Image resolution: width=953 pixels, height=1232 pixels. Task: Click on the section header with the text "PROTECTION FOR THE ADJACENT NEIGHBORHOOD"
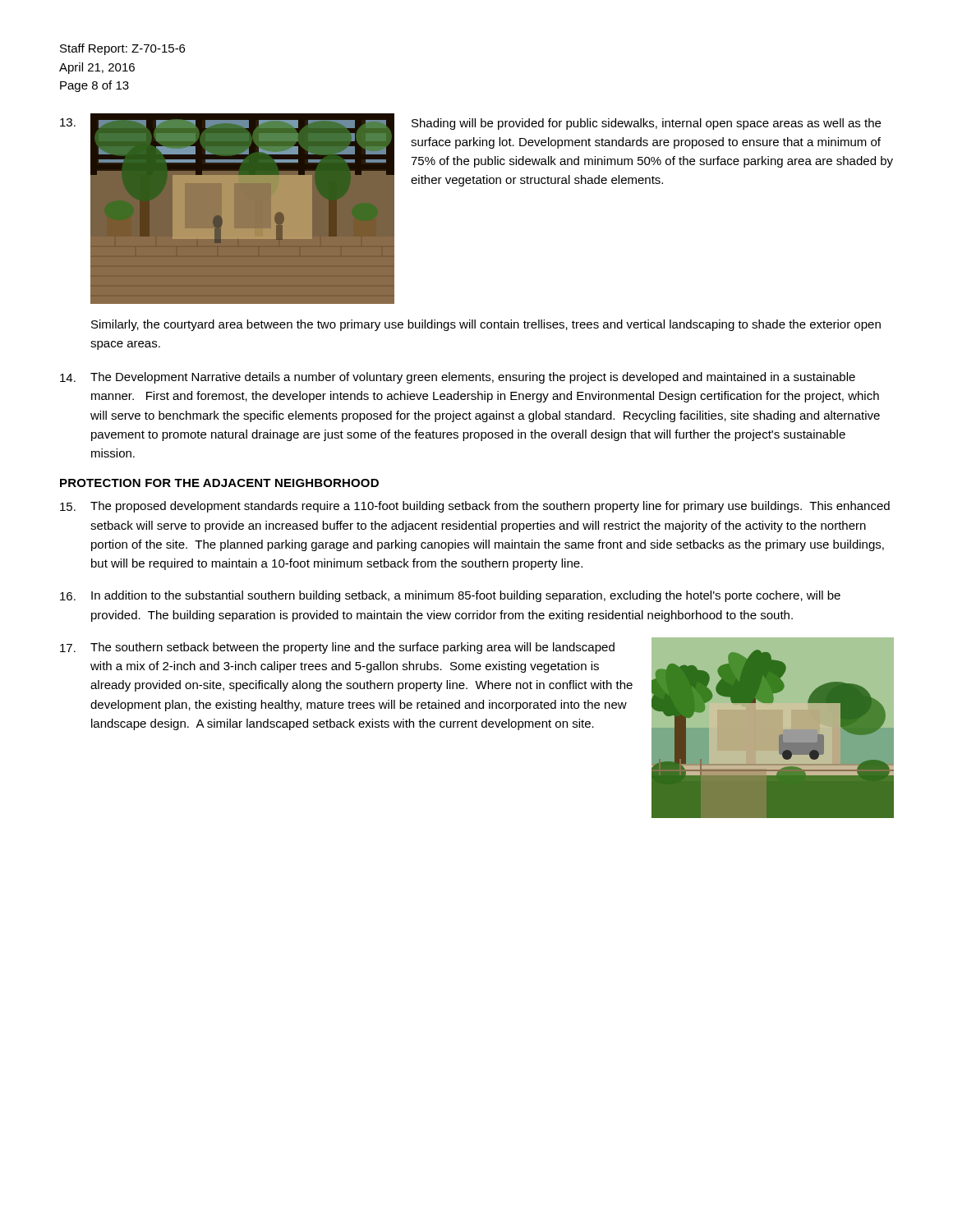tap(219, 483)
